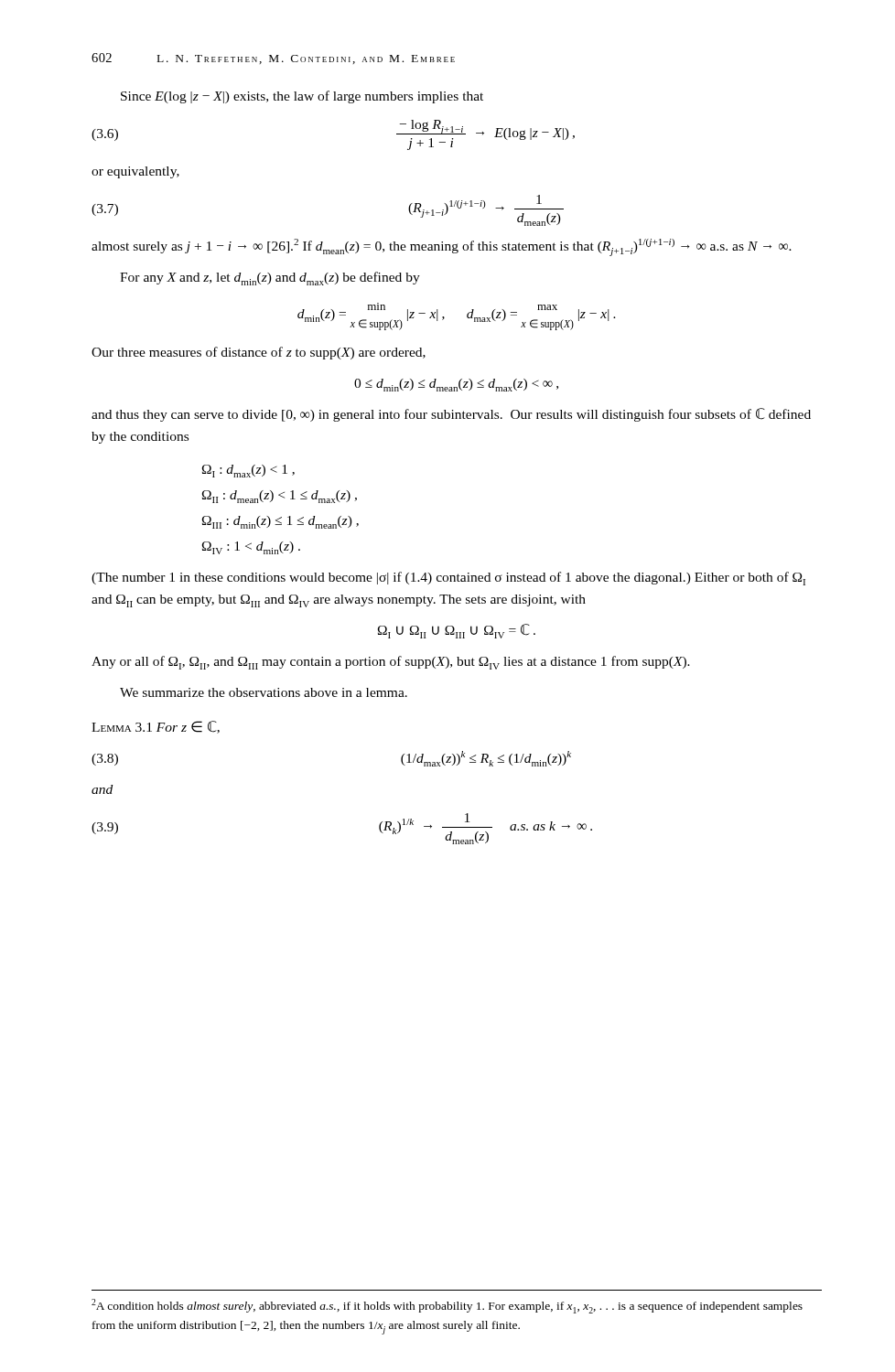The width and height of the screenshot is (895, 1372).
Task: Locate the block of text that opens with "2A condition holds almost surely, abbreviated a.s., if"
Action: click(x=447, y=1315)
